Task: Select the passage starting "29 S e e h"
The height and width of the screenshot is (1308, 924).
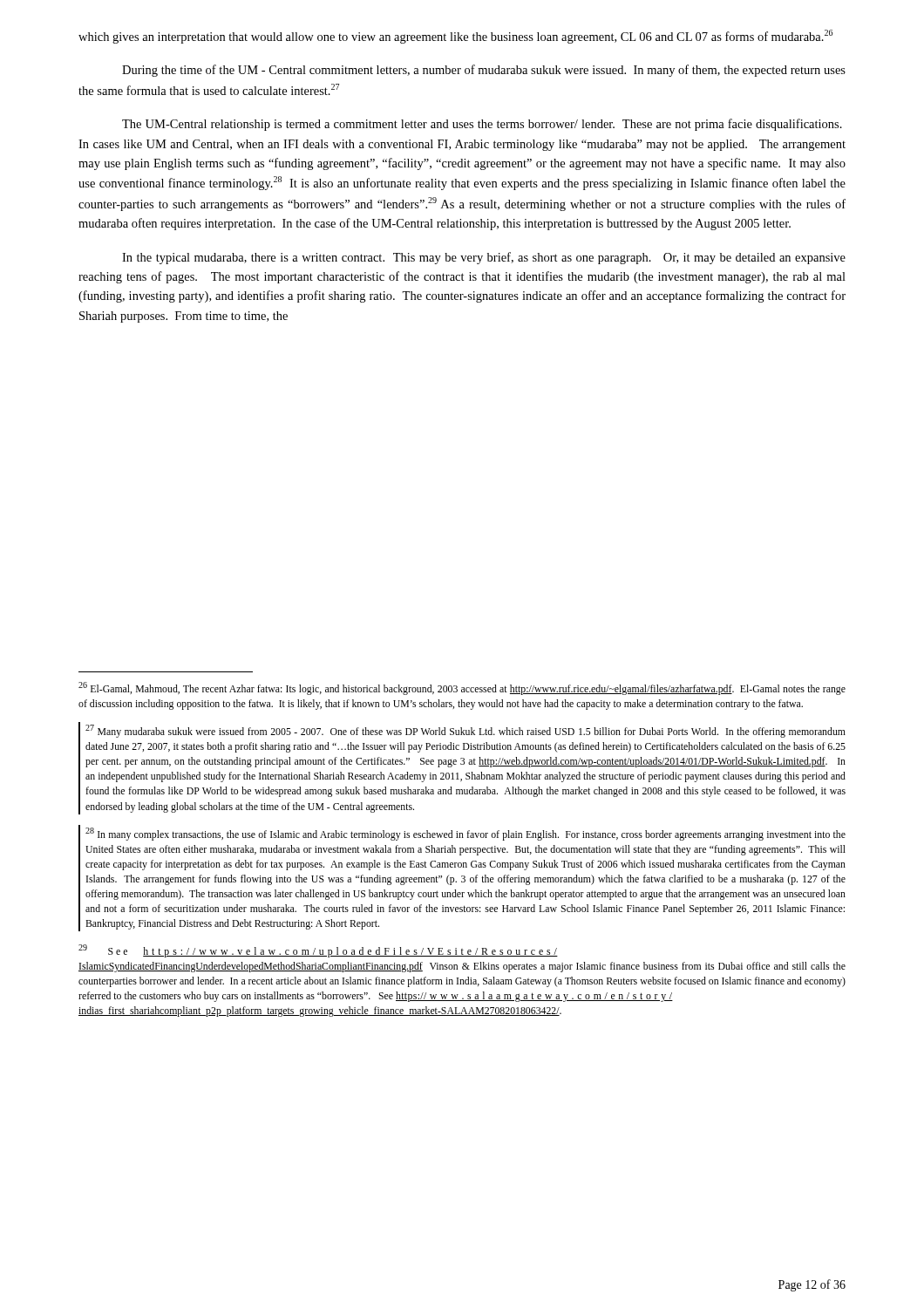Action: click(x=462, y=980)
